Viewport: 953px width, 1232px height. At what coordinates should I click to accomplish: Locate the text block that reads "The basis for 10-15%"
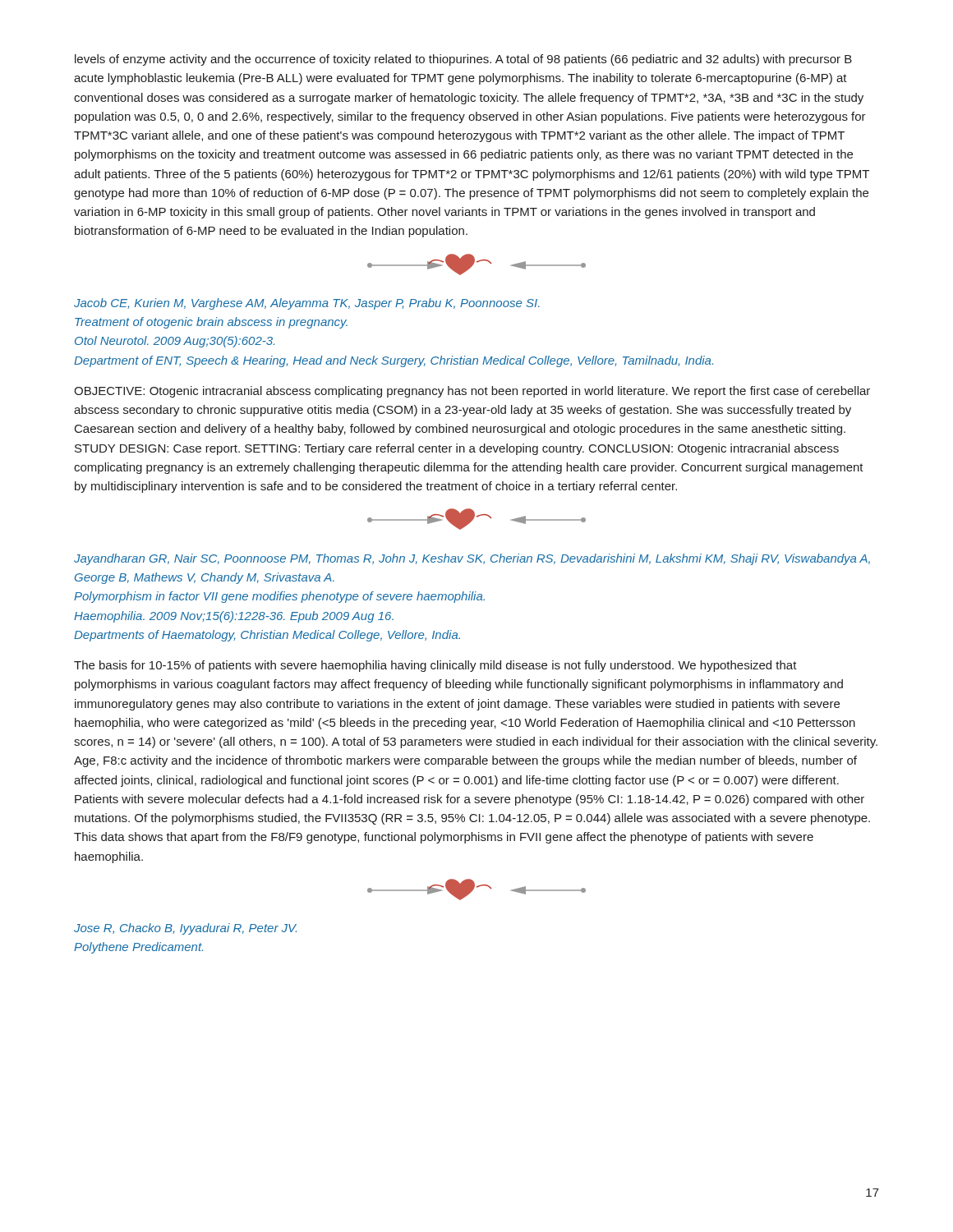(x=476, y=760)
